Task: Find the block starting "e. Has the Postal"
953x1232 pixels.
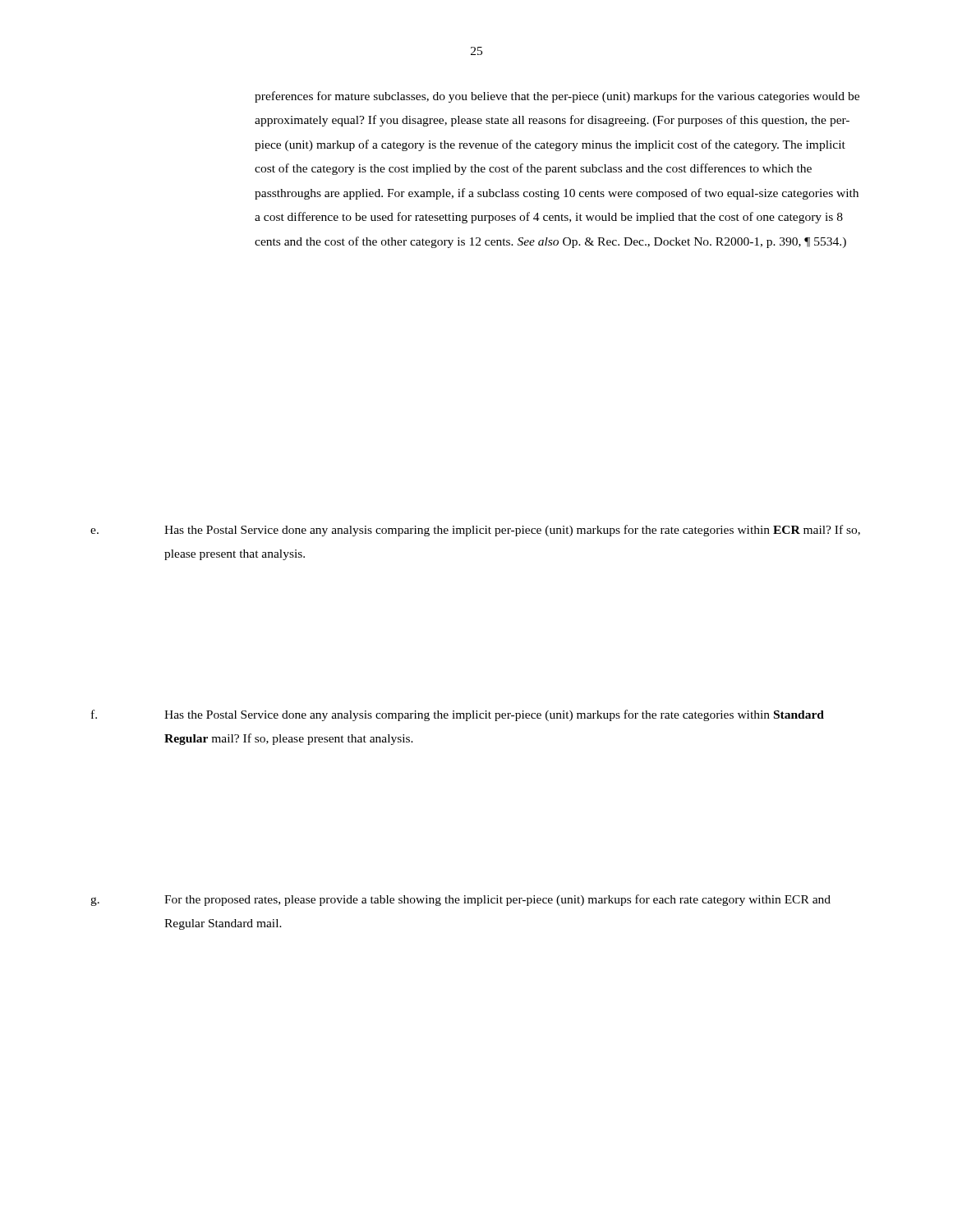Action: [x=476, y=542]
